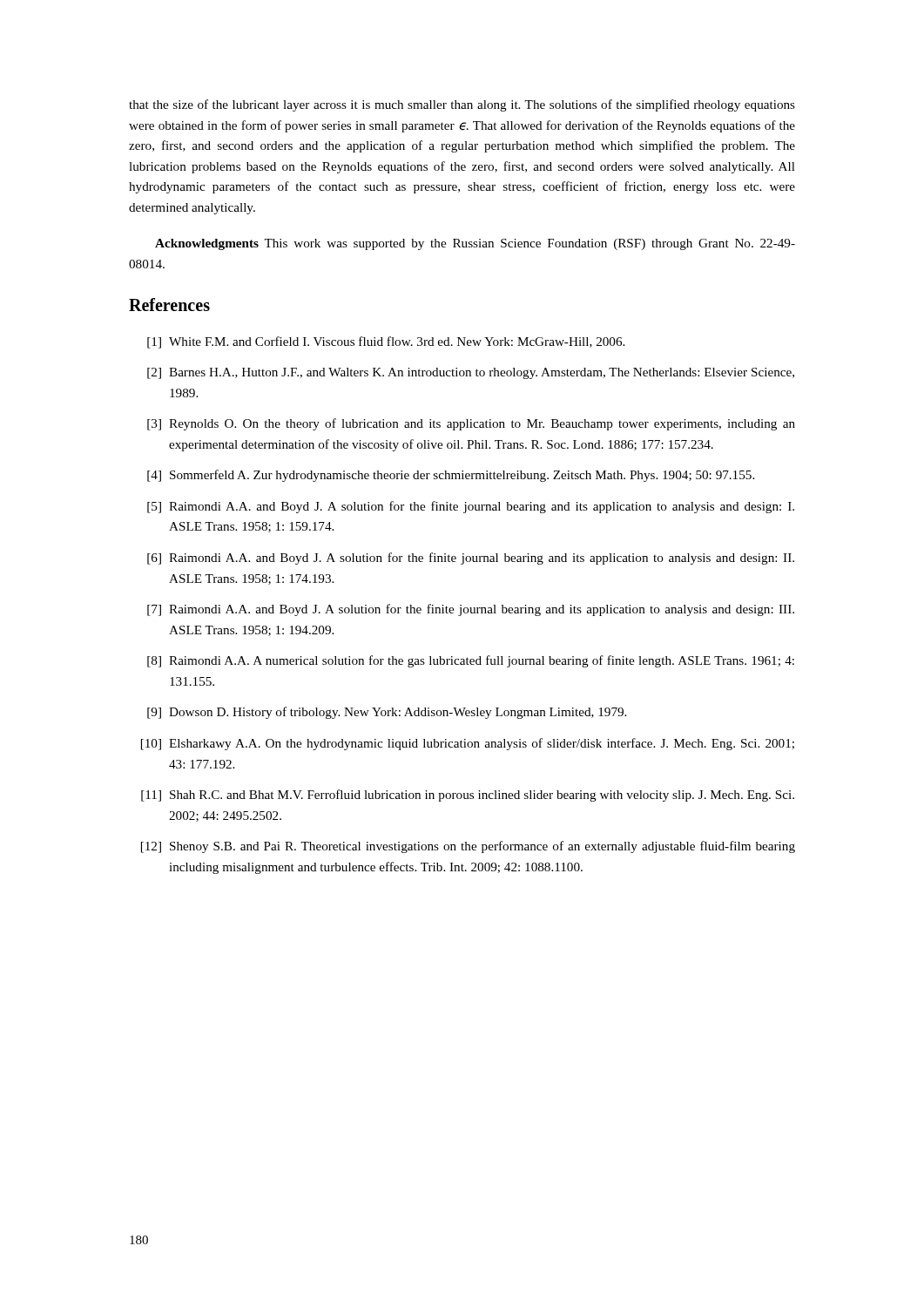Image resolution: width=924 pixels, height=1307 pixels.
Task: Locate the list item containing "[1] White F.M. and Corfield I. Viscous fluid"
Action: tap(462, 341)
